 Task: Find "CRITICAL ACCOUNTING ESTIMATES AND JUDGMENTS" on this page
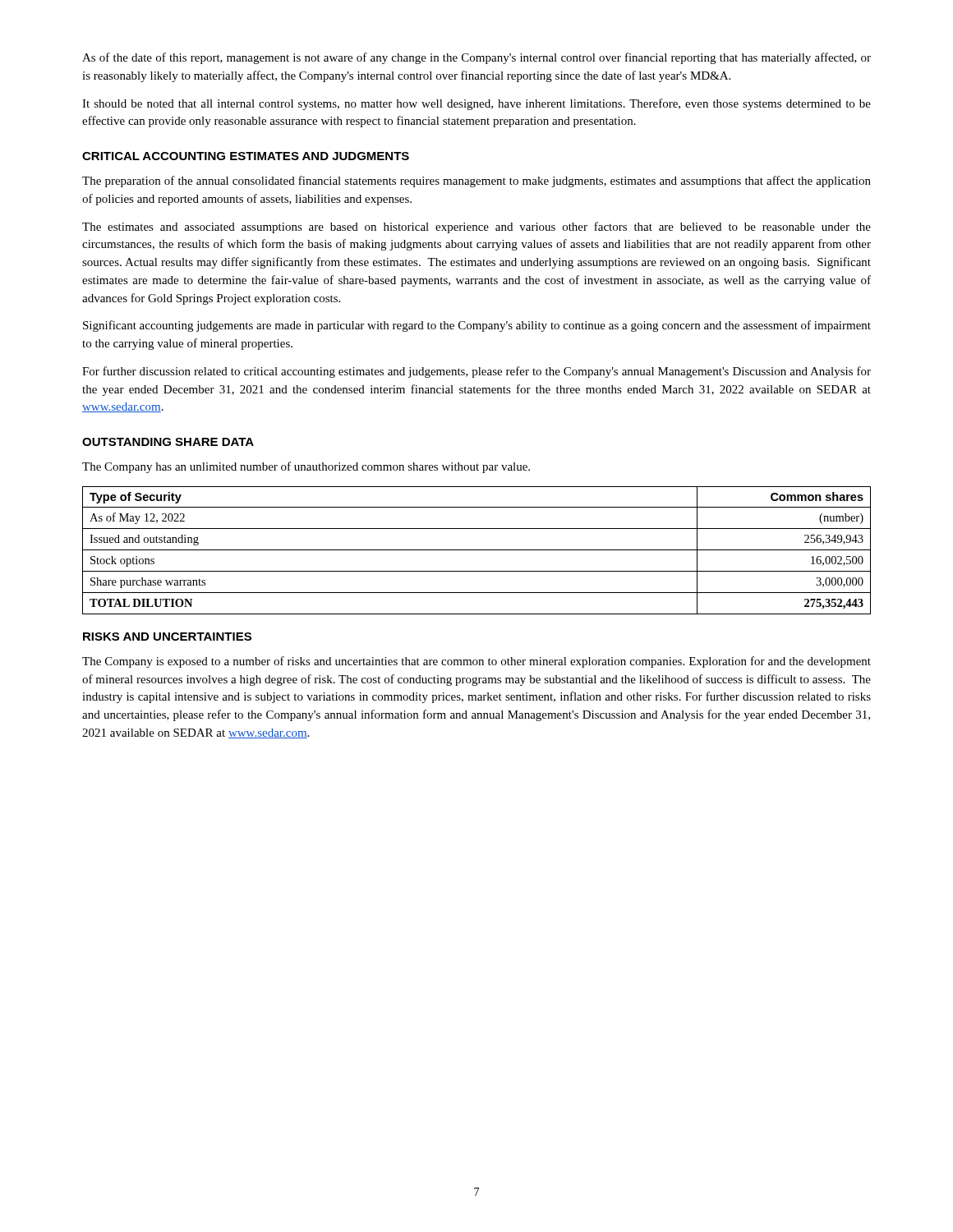[246, 156]
